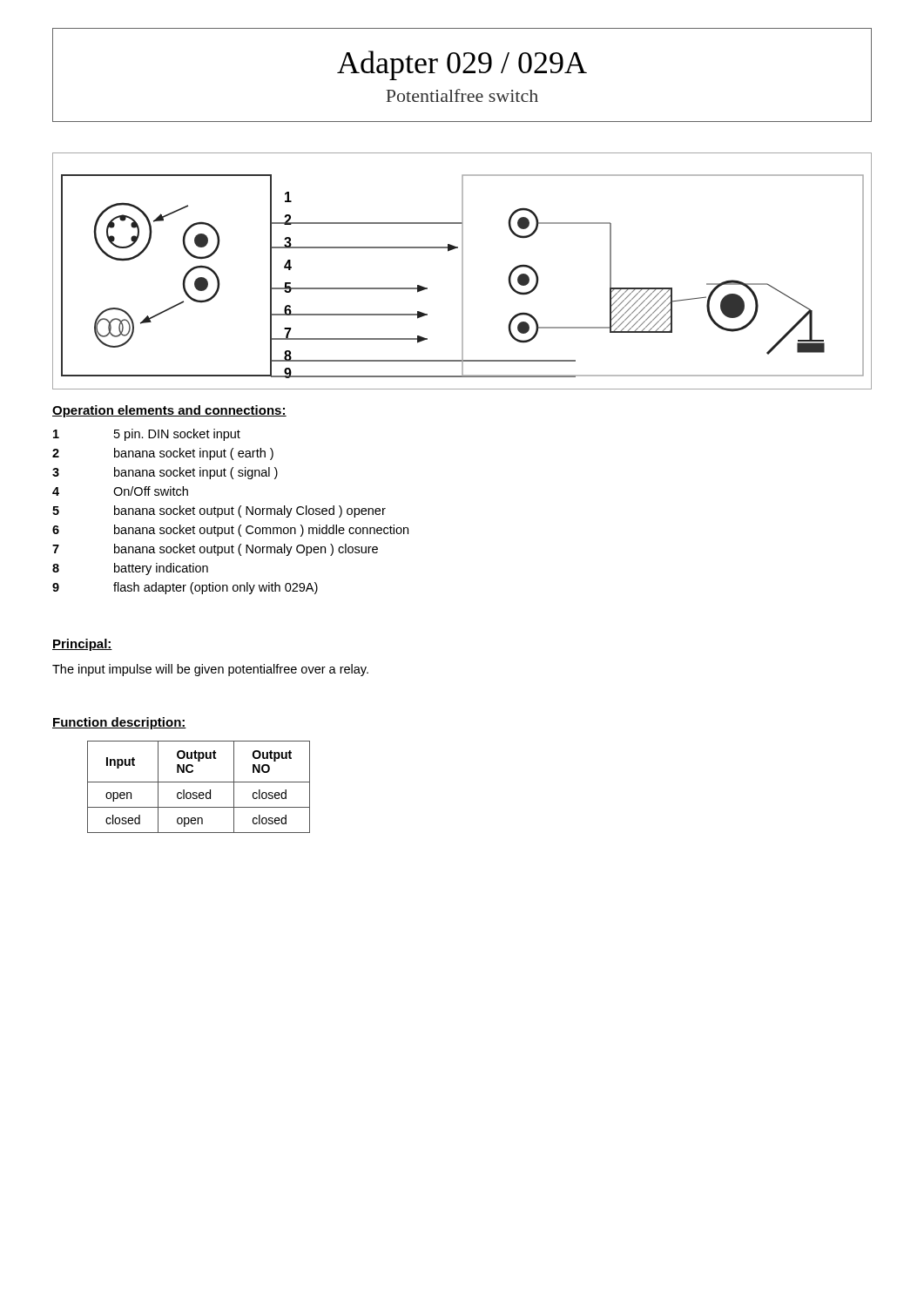Point to the text block starting "Operation elements and"
The image size is (924, 1307).
[169, 410]
